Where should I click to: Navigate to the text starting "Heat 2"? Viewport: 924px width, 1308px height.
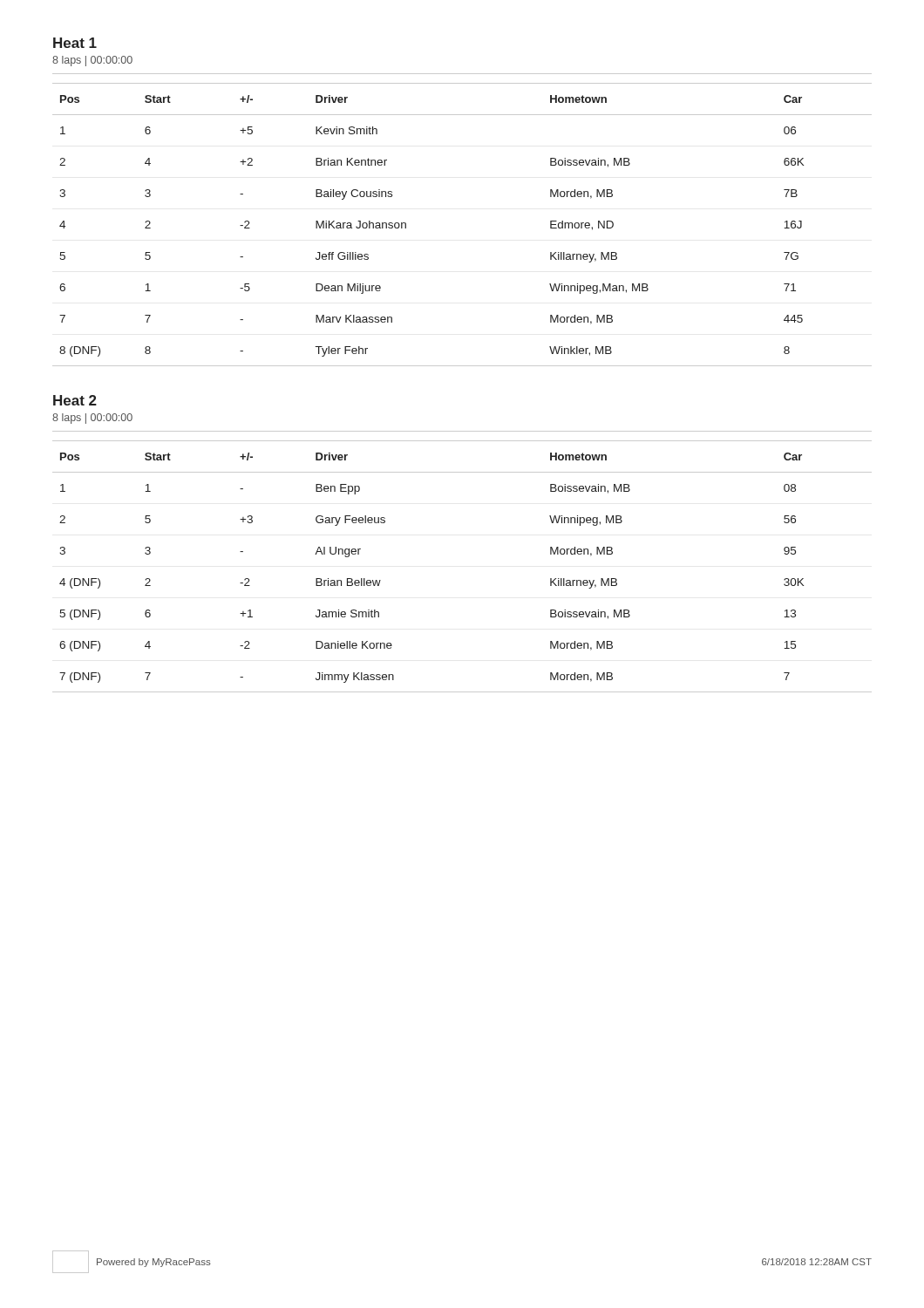(x=75, y=401)
